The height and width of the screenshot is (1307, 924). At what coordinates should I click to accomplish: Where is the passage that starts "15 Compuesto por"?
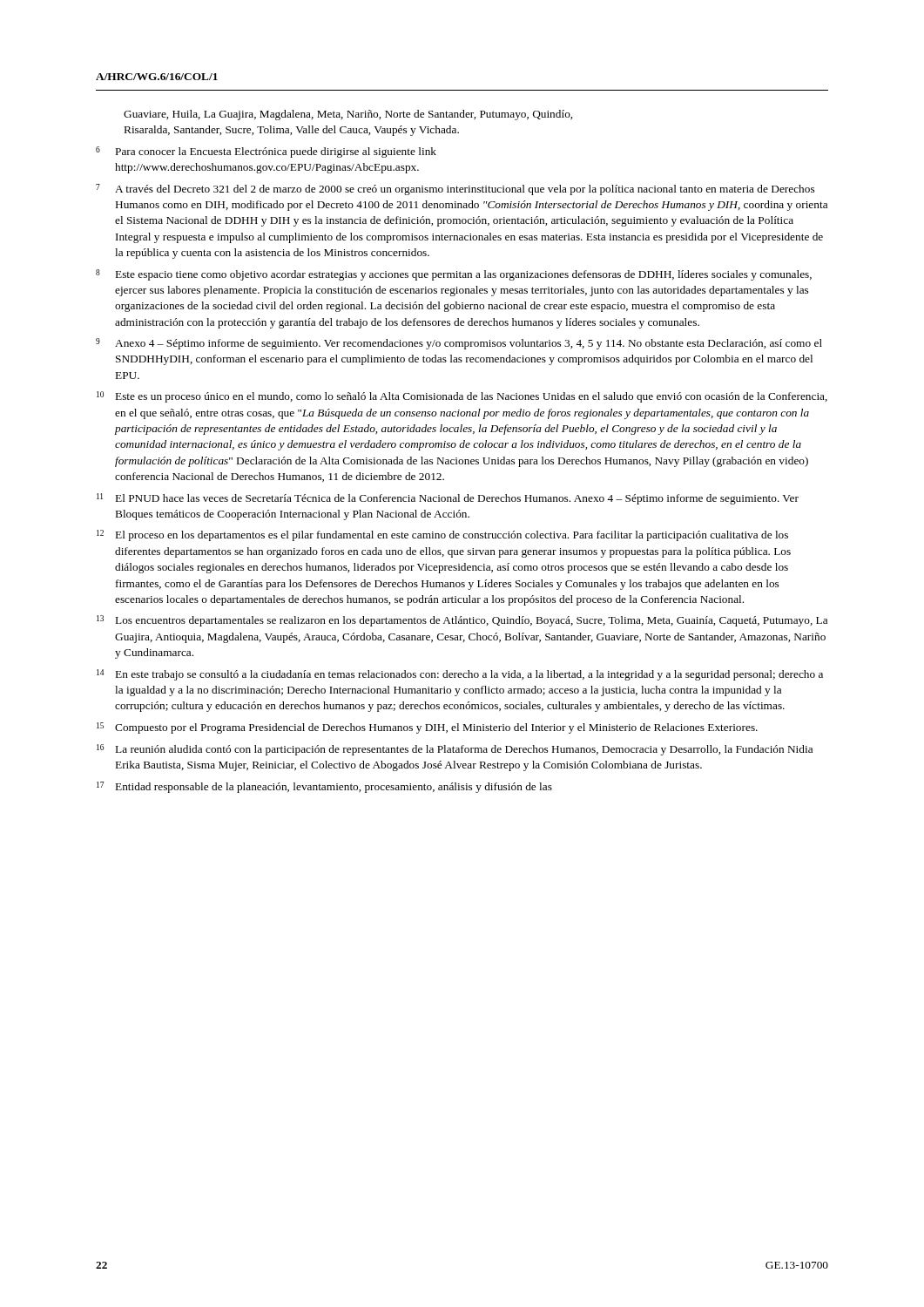click(x=462, y=728)
